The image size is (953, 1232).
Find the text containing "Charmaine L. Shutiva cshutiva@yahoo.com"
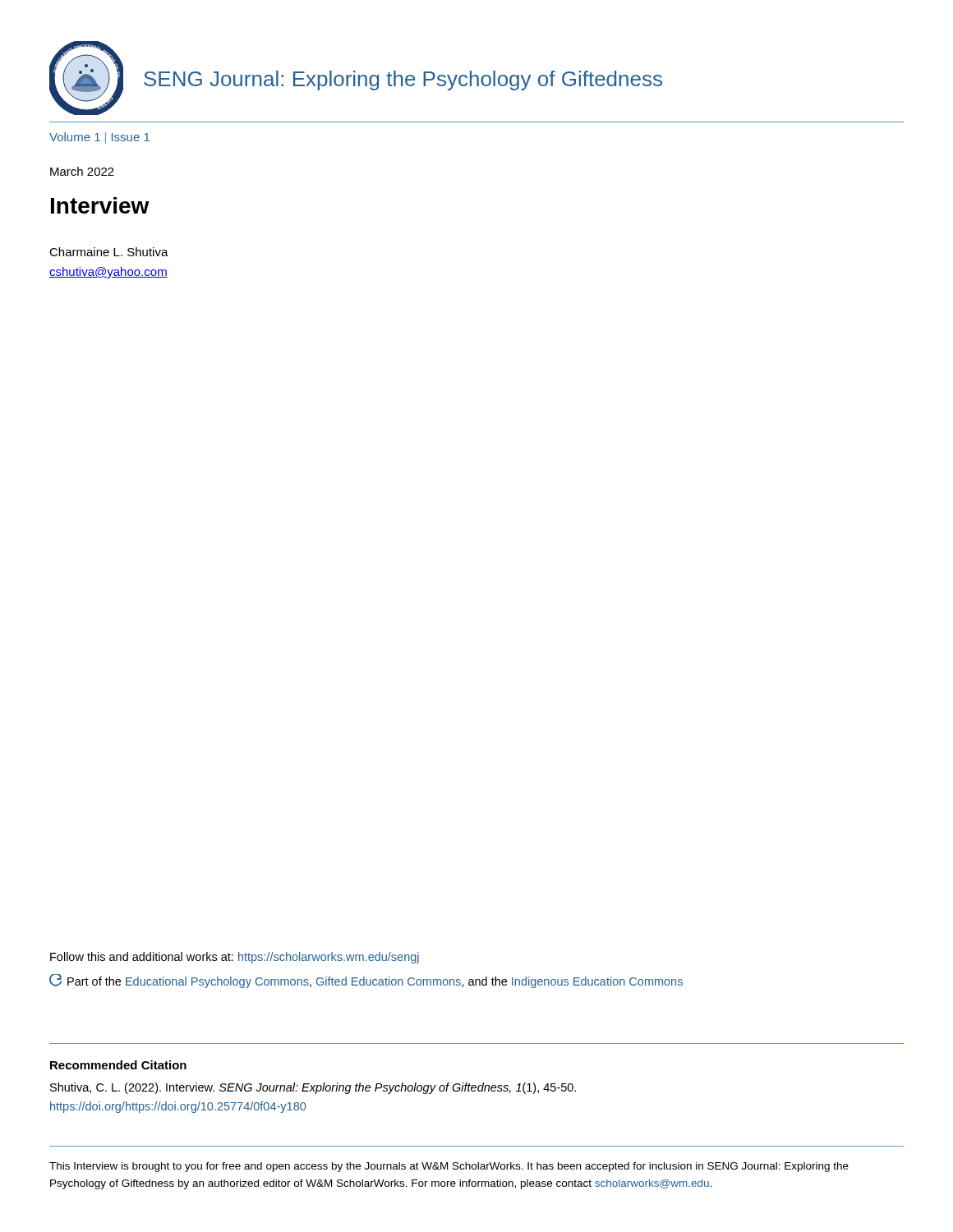(109, 262)
